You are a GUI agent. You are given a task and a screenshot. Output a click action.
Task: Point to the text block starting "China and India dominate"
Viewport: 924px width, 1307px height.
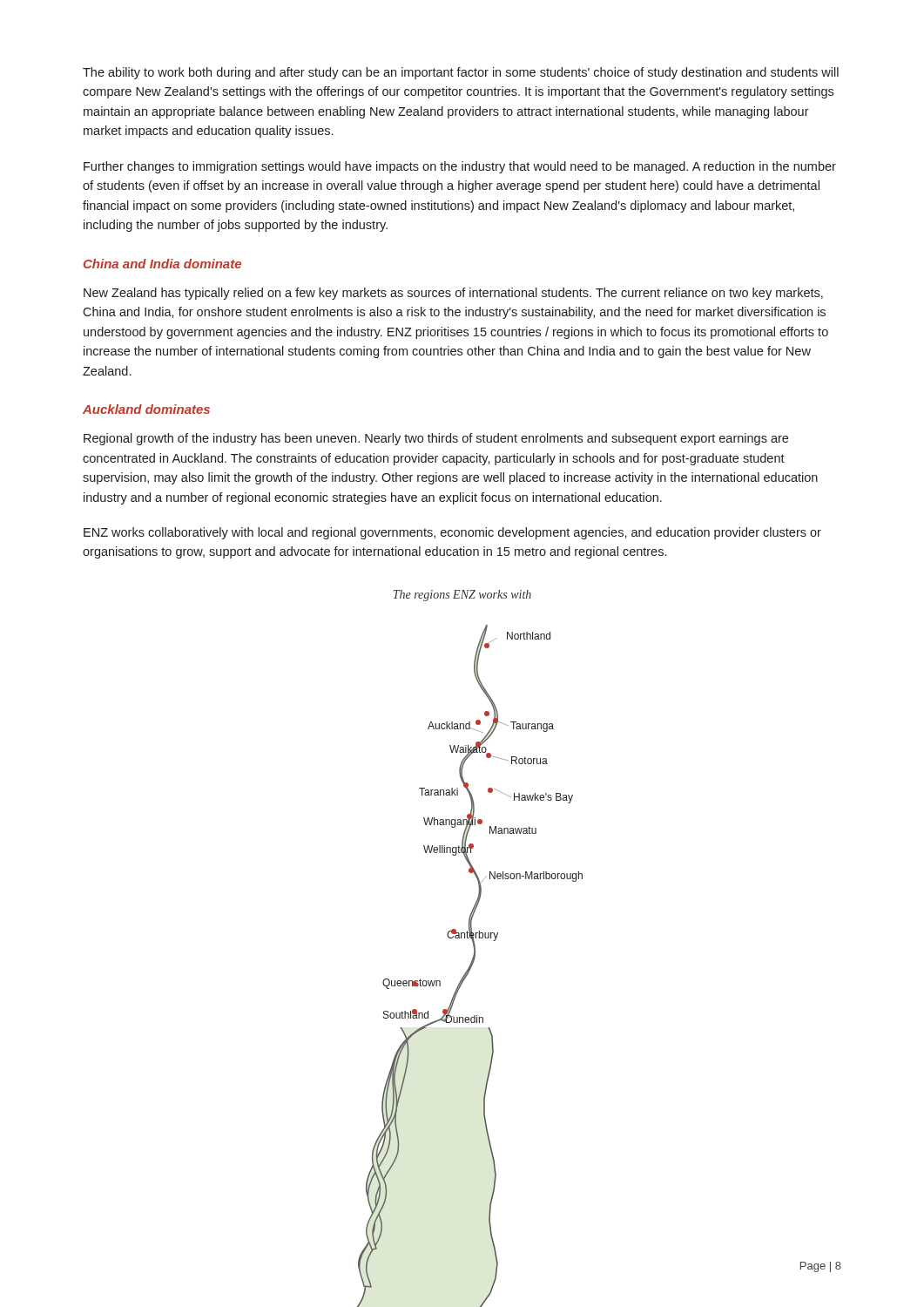(162, 263)
